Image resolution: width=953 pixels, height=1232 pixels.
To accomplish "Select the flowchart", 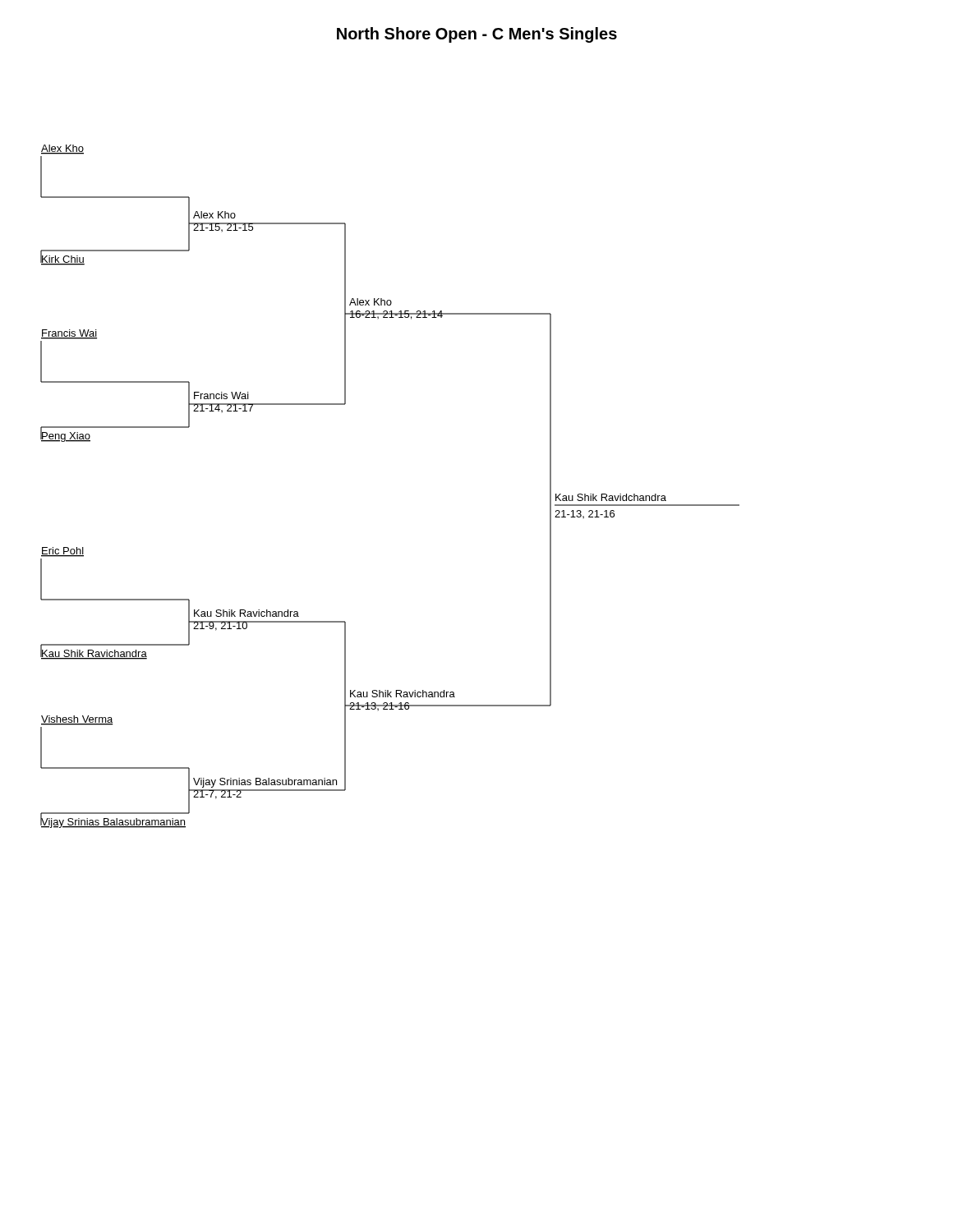I will (476, 621).
